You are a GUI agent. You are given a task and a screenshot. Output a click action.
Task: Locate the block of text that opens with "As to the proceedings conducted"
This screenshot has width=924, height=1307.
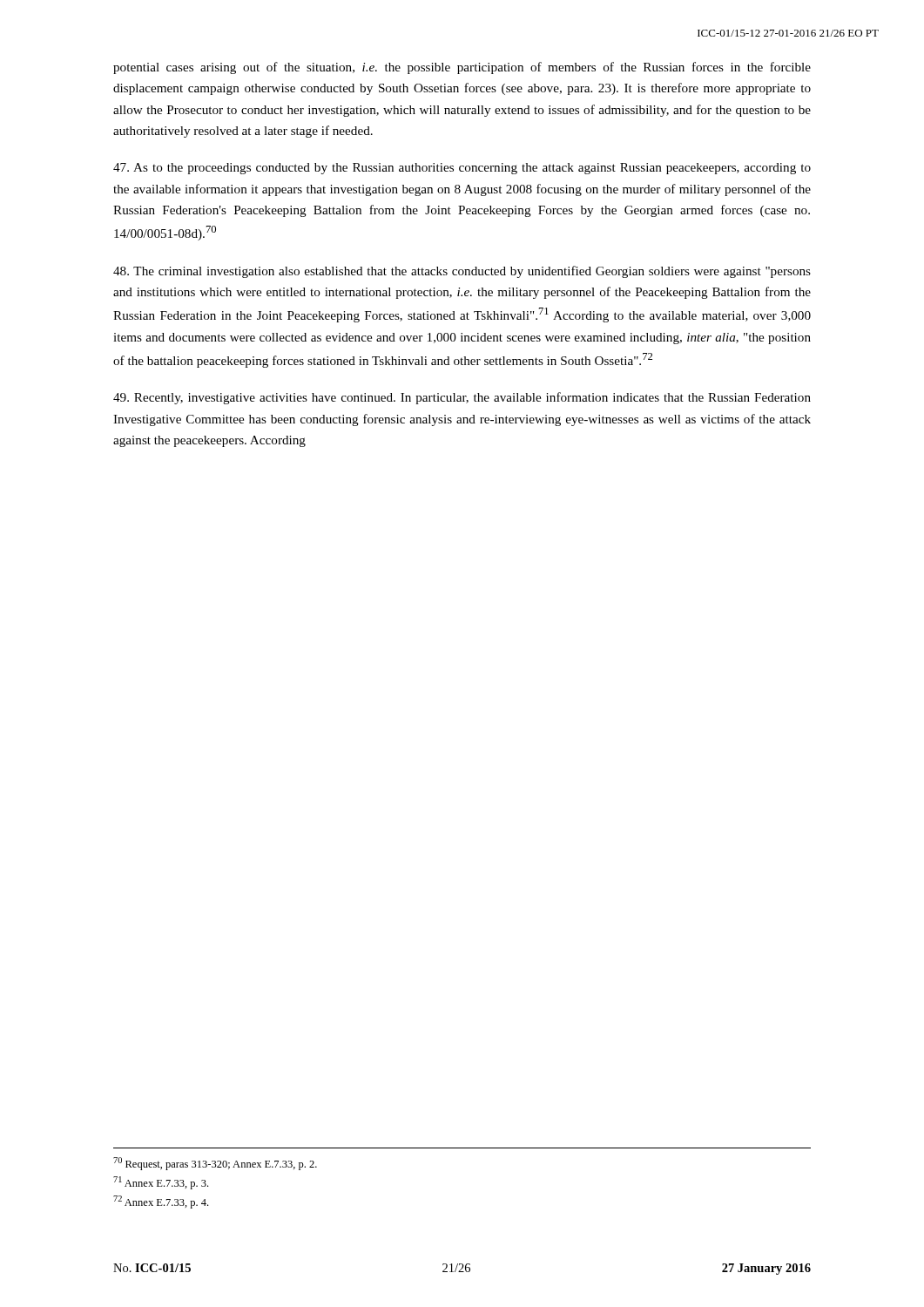point(462,200)
